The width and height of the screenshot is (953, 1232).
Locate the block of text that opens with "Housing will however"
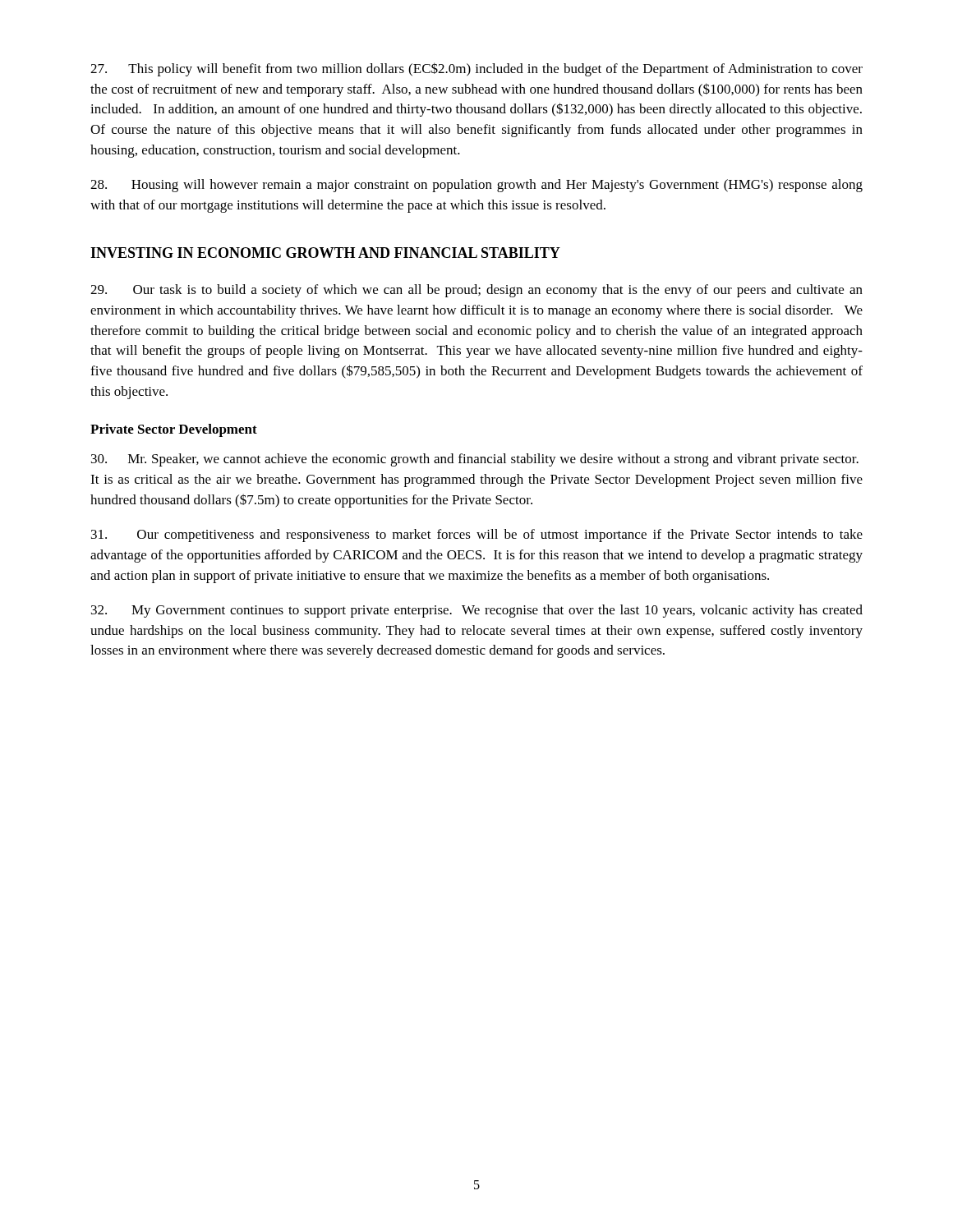click(x=476, y=195)
